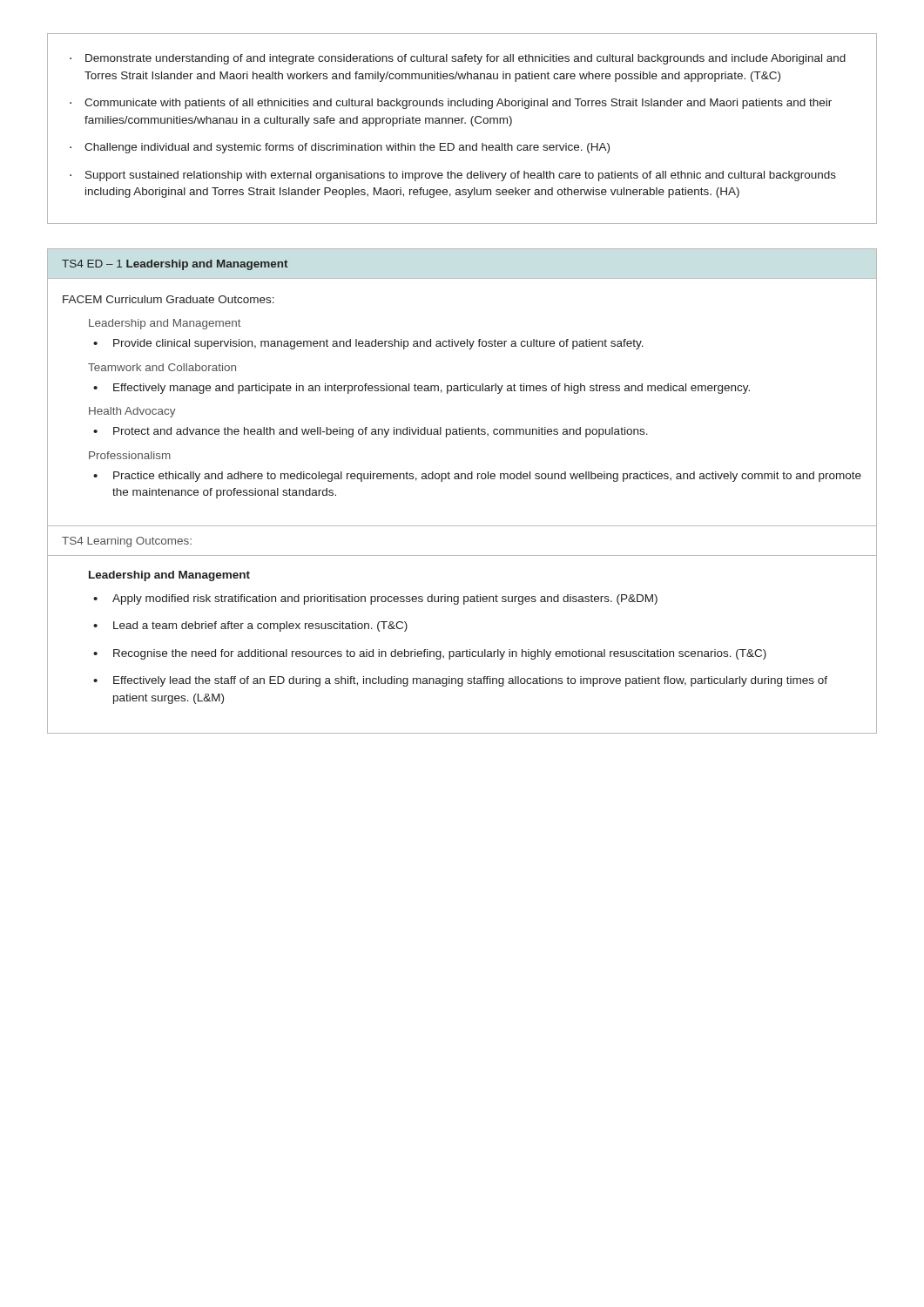Click on the text block starting "Lead a team debrief after"
Screen dimensions: 1307x924
pyautogui.click(x=260, y=625)
